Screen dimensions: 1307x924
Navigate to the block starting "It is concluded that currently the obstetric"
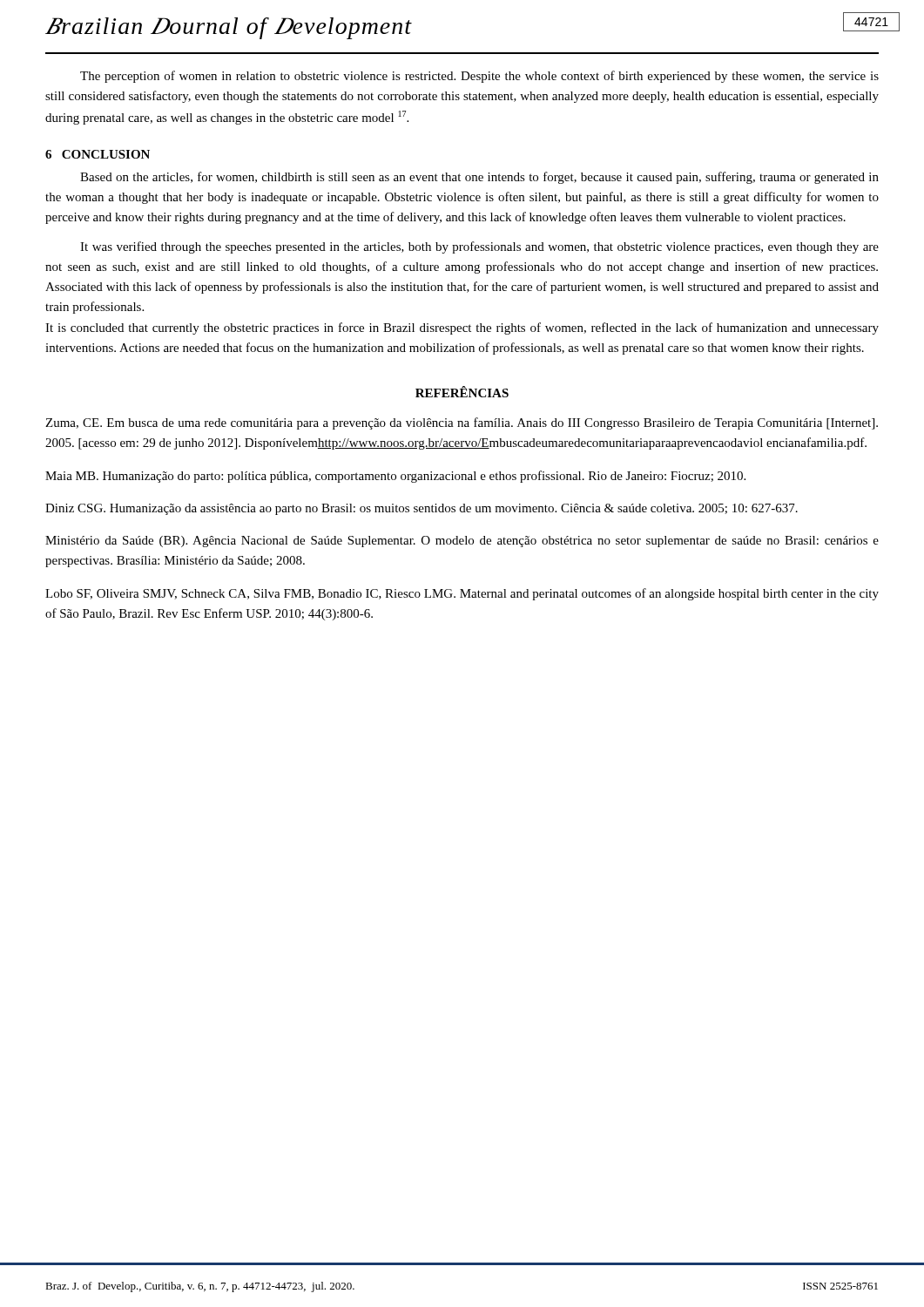click(462, 337)
